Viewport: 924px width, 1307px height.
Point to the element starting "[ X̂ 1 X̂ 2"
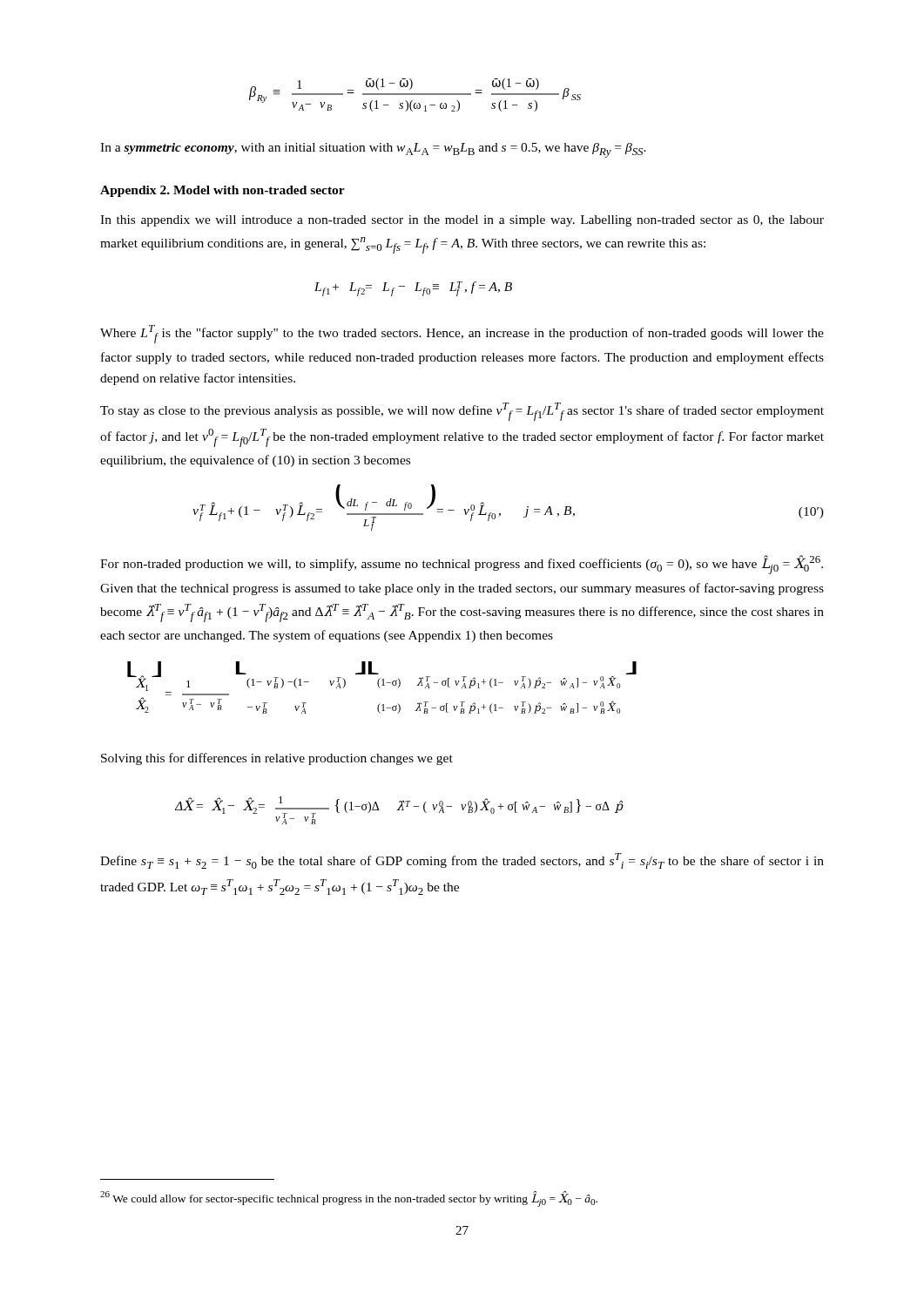coord(462,695)
